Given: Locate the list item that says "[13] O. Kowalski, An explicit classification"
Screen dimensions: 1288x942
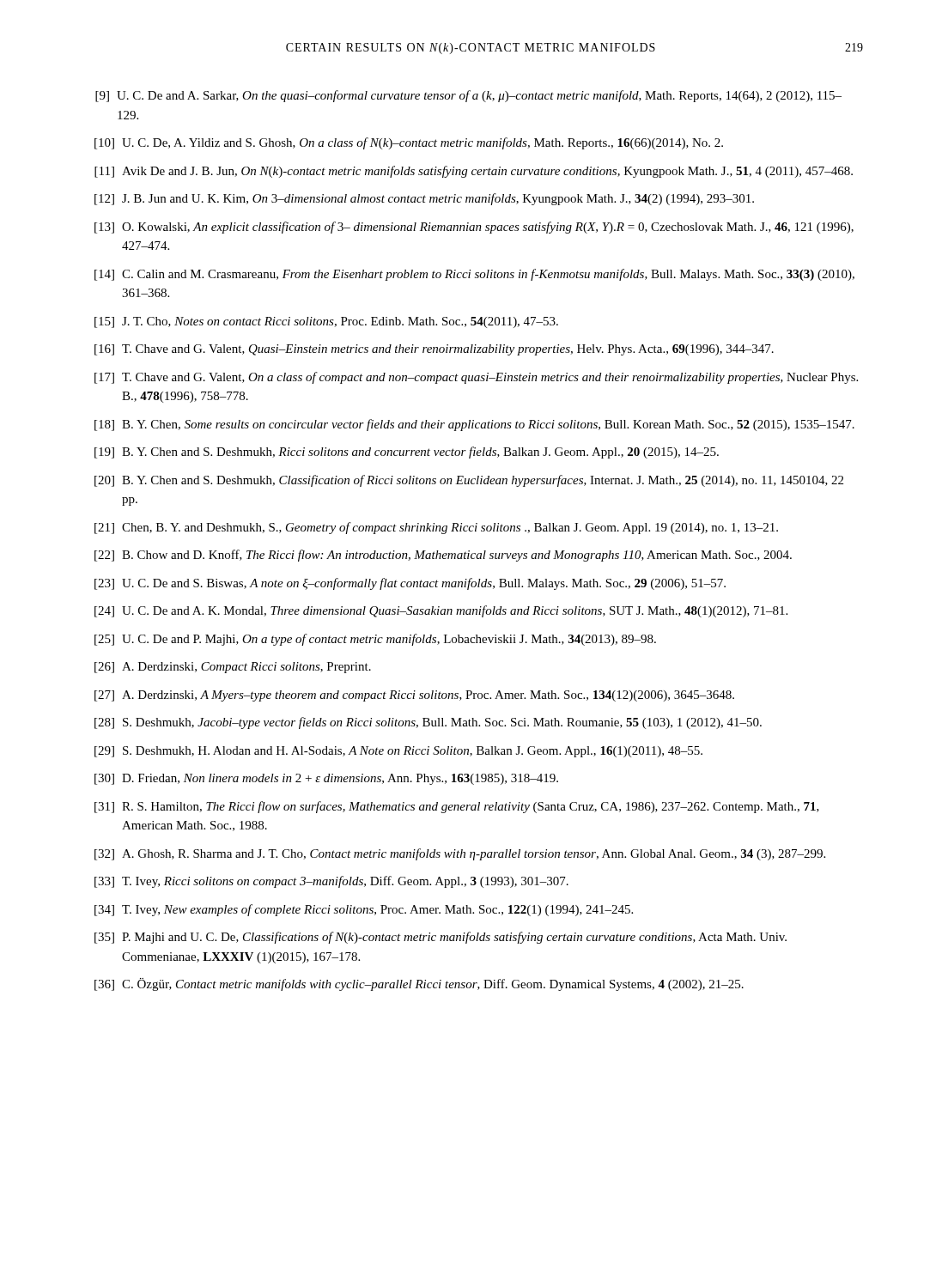Looking at the screenshot, I should (471, 236).
